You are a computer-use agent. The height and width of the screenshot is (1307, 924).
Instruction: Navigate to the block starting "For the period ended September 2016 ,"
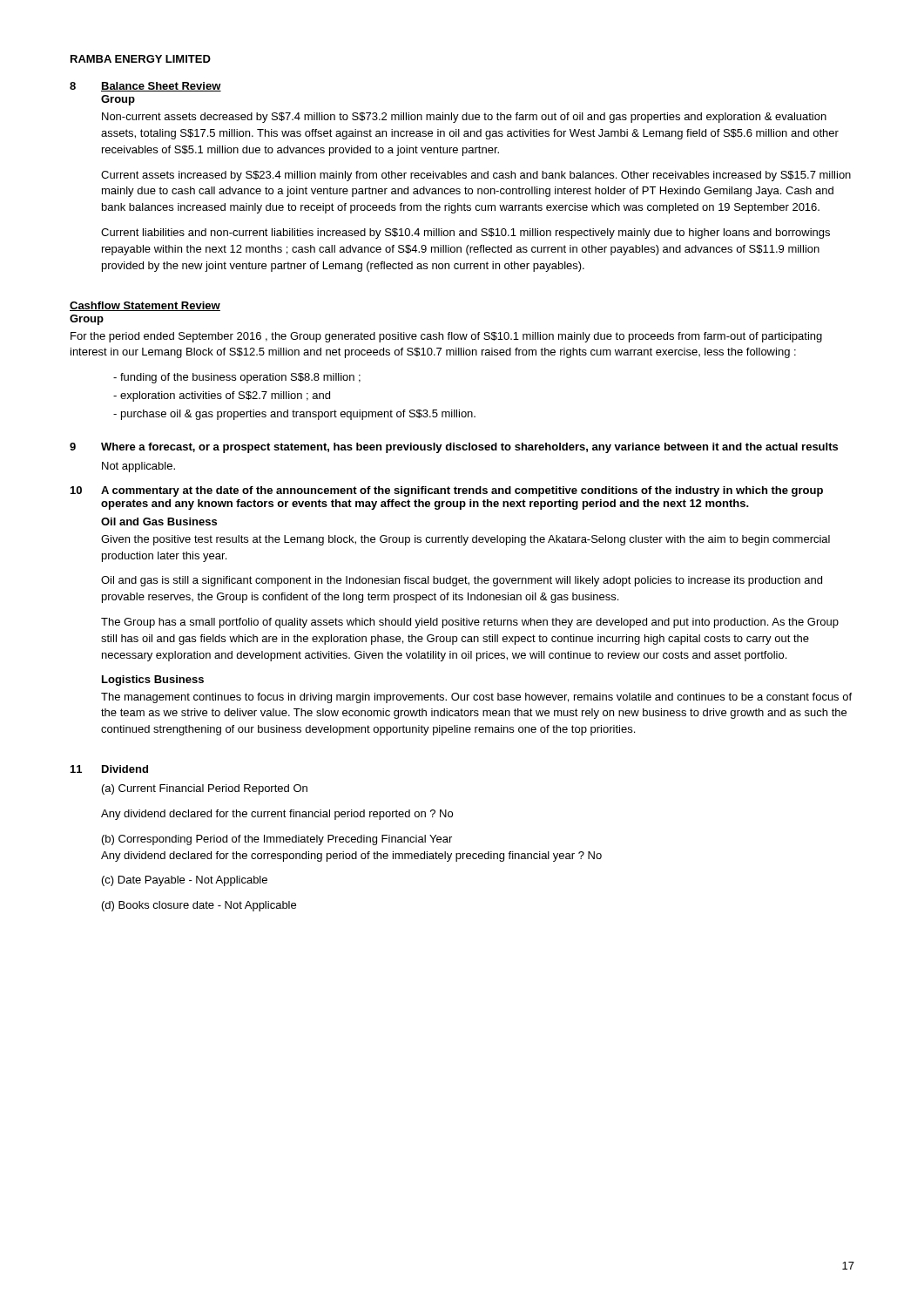click(x=446, y=344)
